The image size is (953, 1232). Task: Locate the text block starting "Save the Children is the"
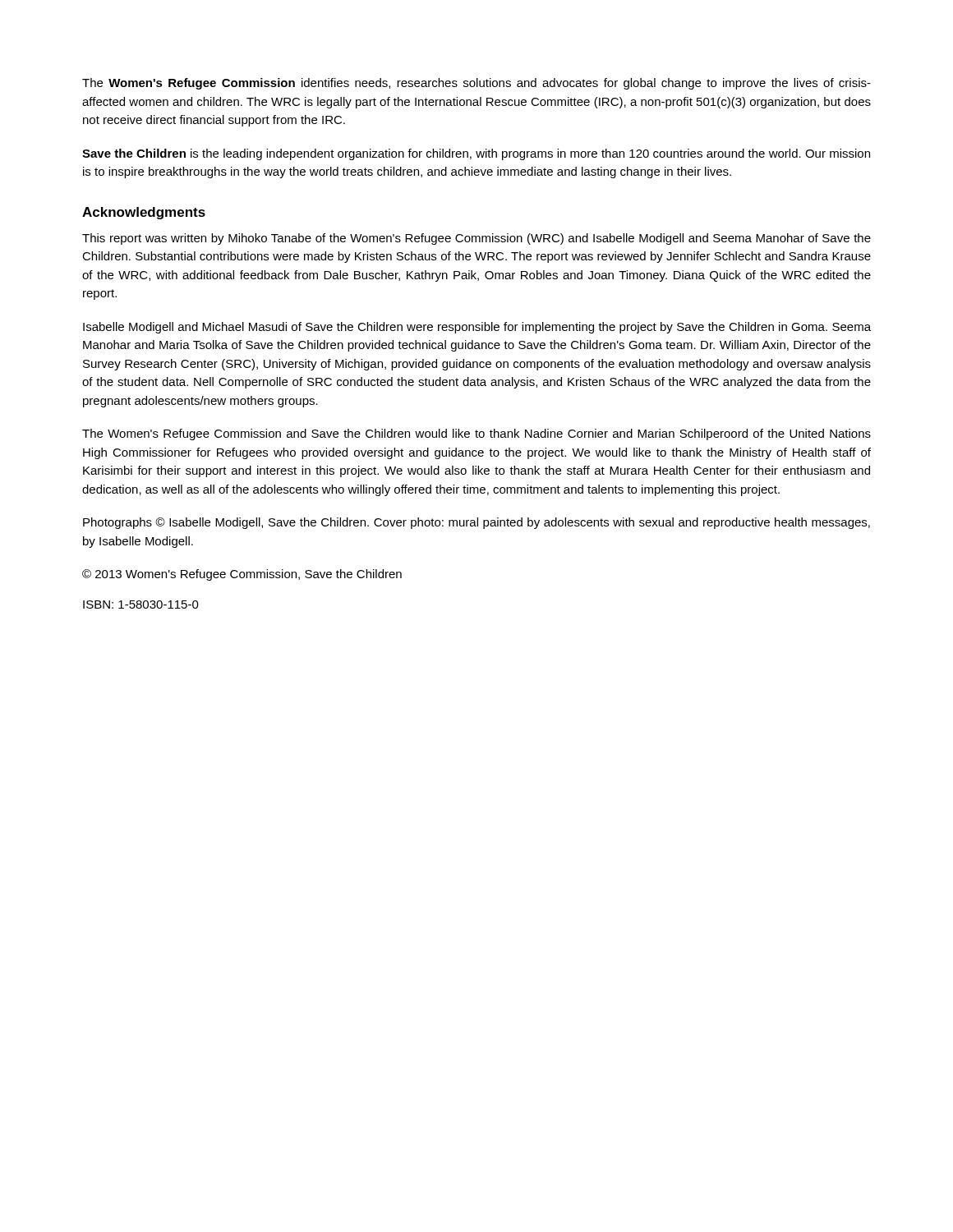click(476, 162)
